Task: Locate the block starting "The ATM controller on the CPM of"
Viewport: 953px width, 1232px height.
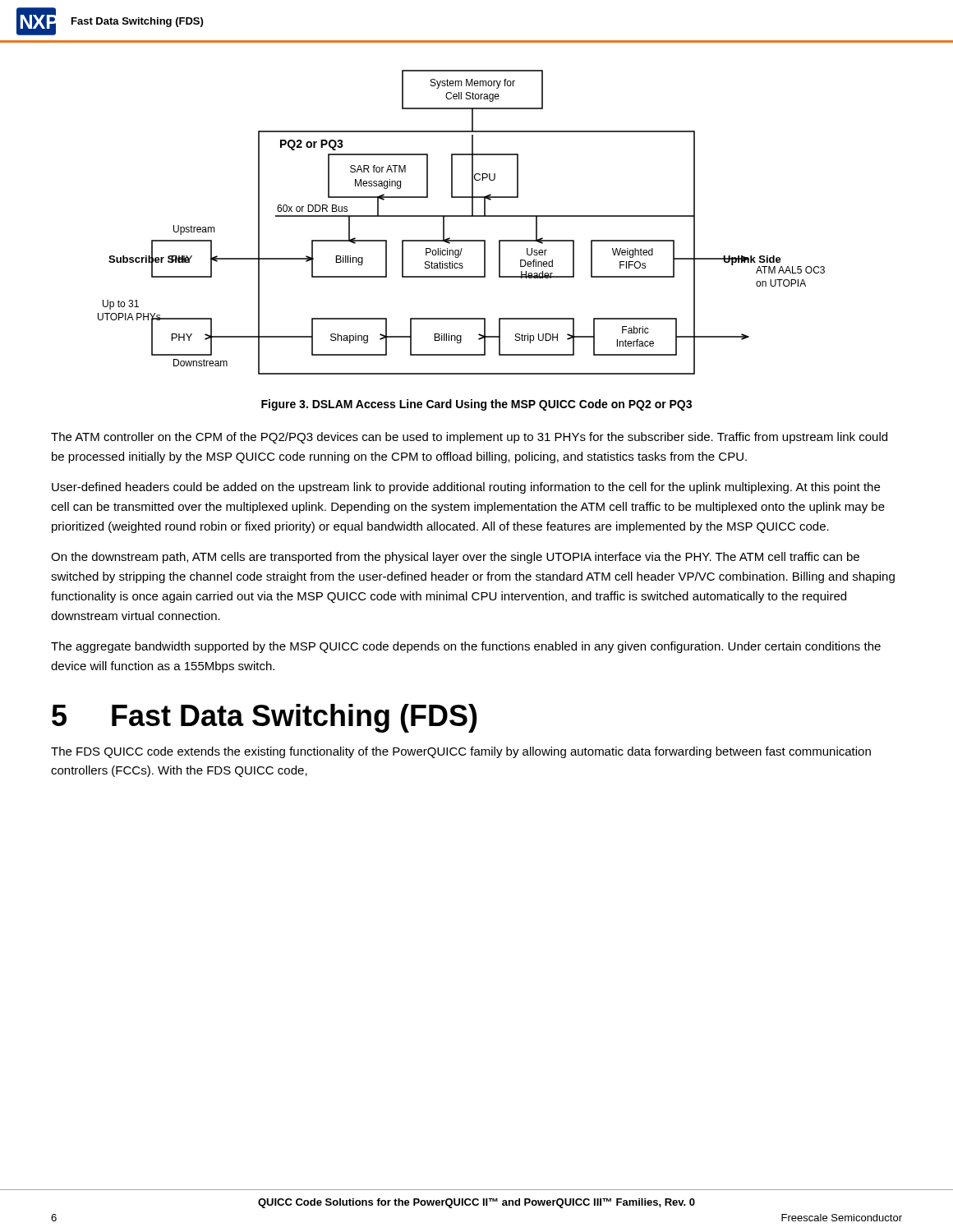Action: click(470, 446)
